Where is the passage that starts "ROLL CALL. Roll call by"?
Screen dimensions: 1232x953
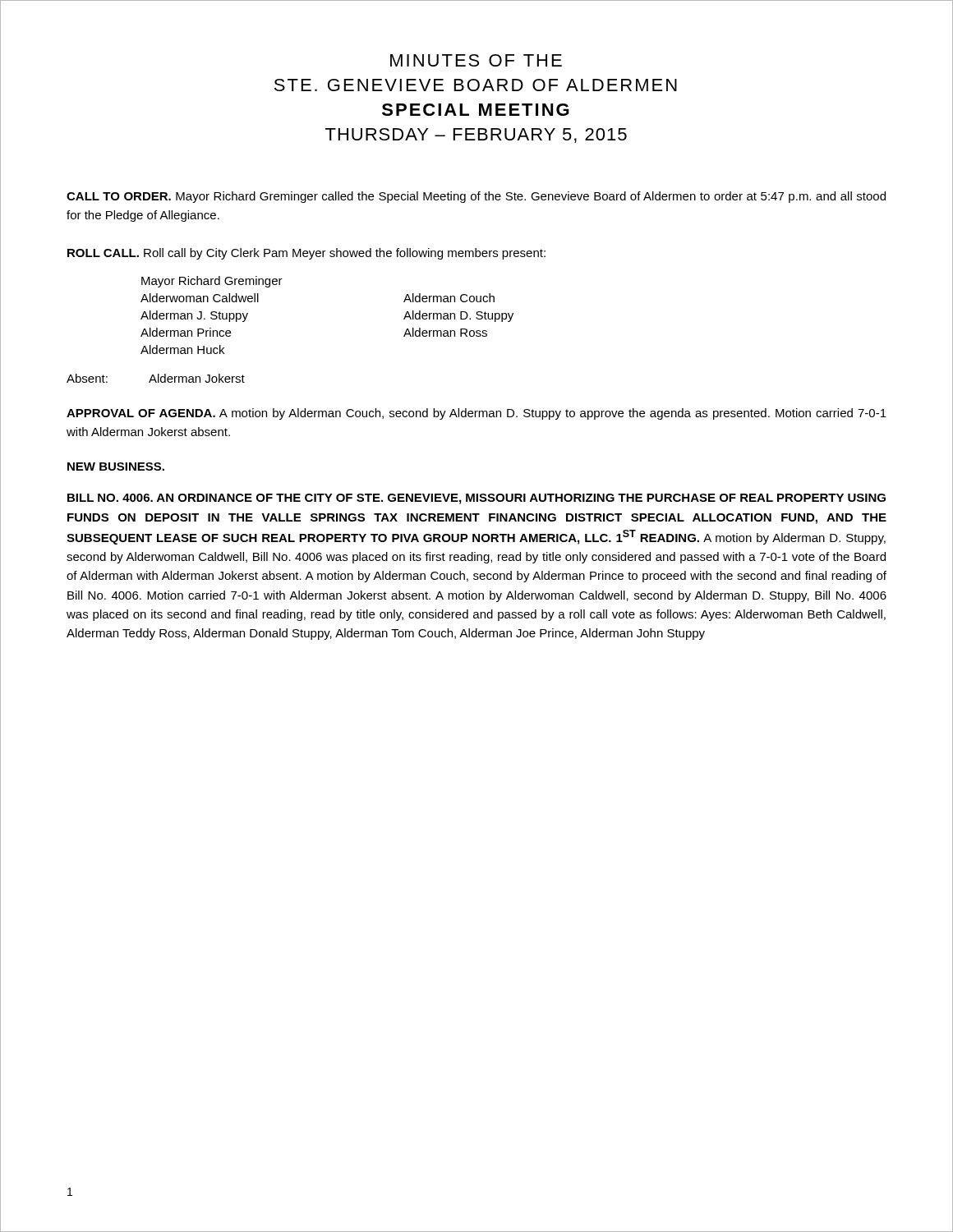coord(476,252)
